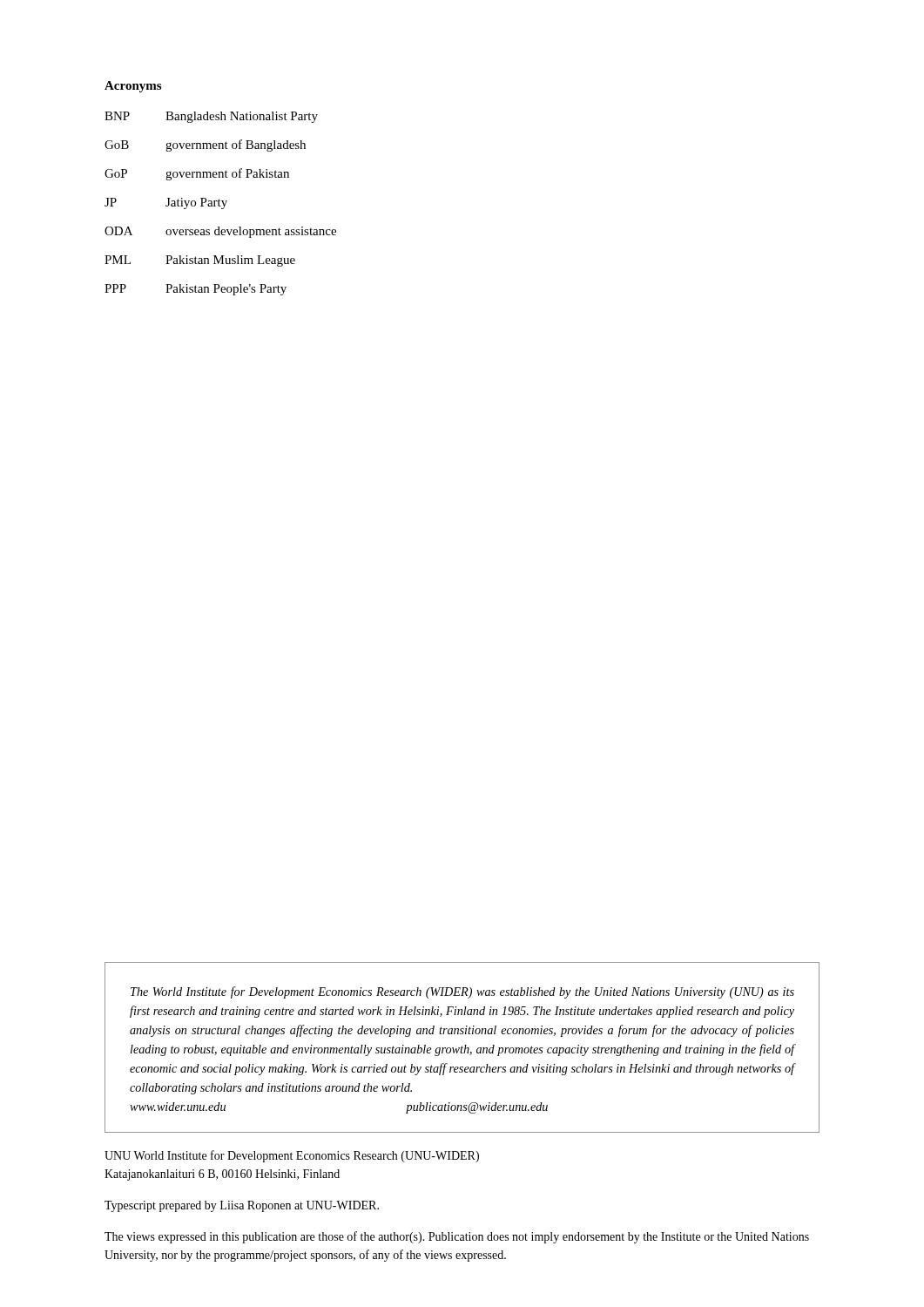Click on the region starting "JP Jatiyo Party"
924x1307 pixels.
coord(166,203)
